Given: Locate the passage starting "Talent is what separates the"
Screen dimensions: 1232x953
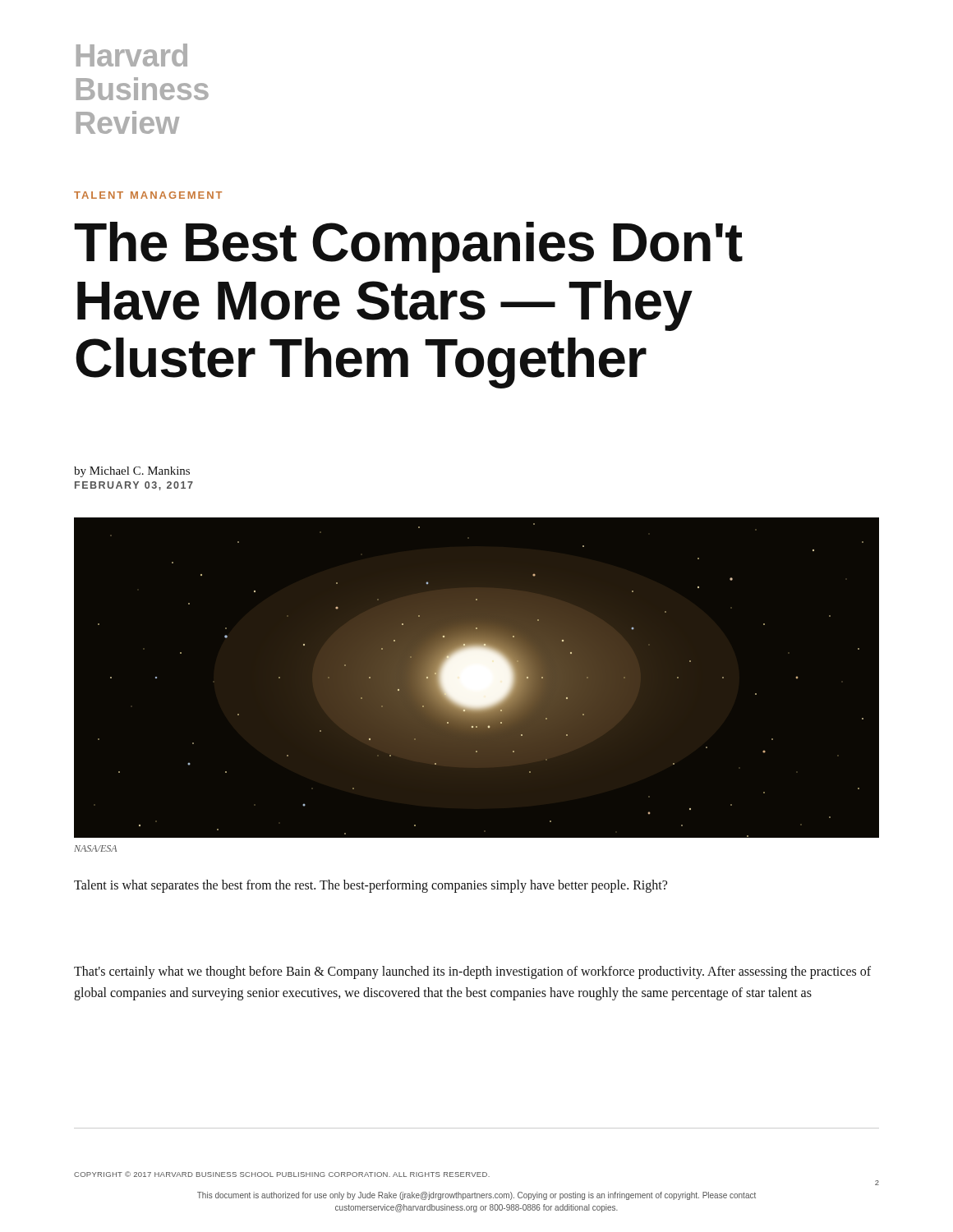Looking at the screenshot, I should click(371, 885).
